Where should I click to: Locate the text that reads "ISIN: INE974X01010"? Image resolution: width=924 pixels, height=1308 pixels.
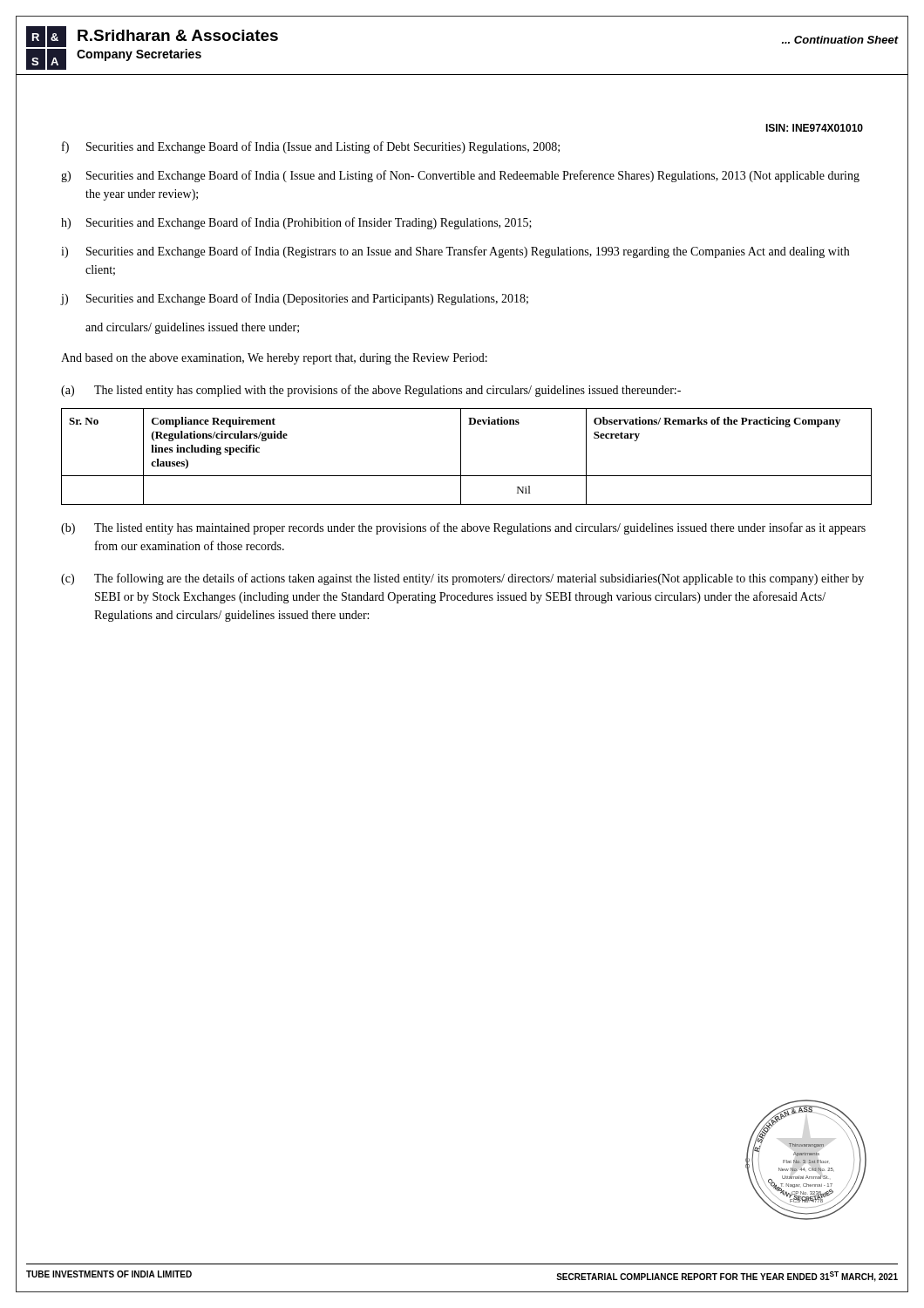coord(814,128)
